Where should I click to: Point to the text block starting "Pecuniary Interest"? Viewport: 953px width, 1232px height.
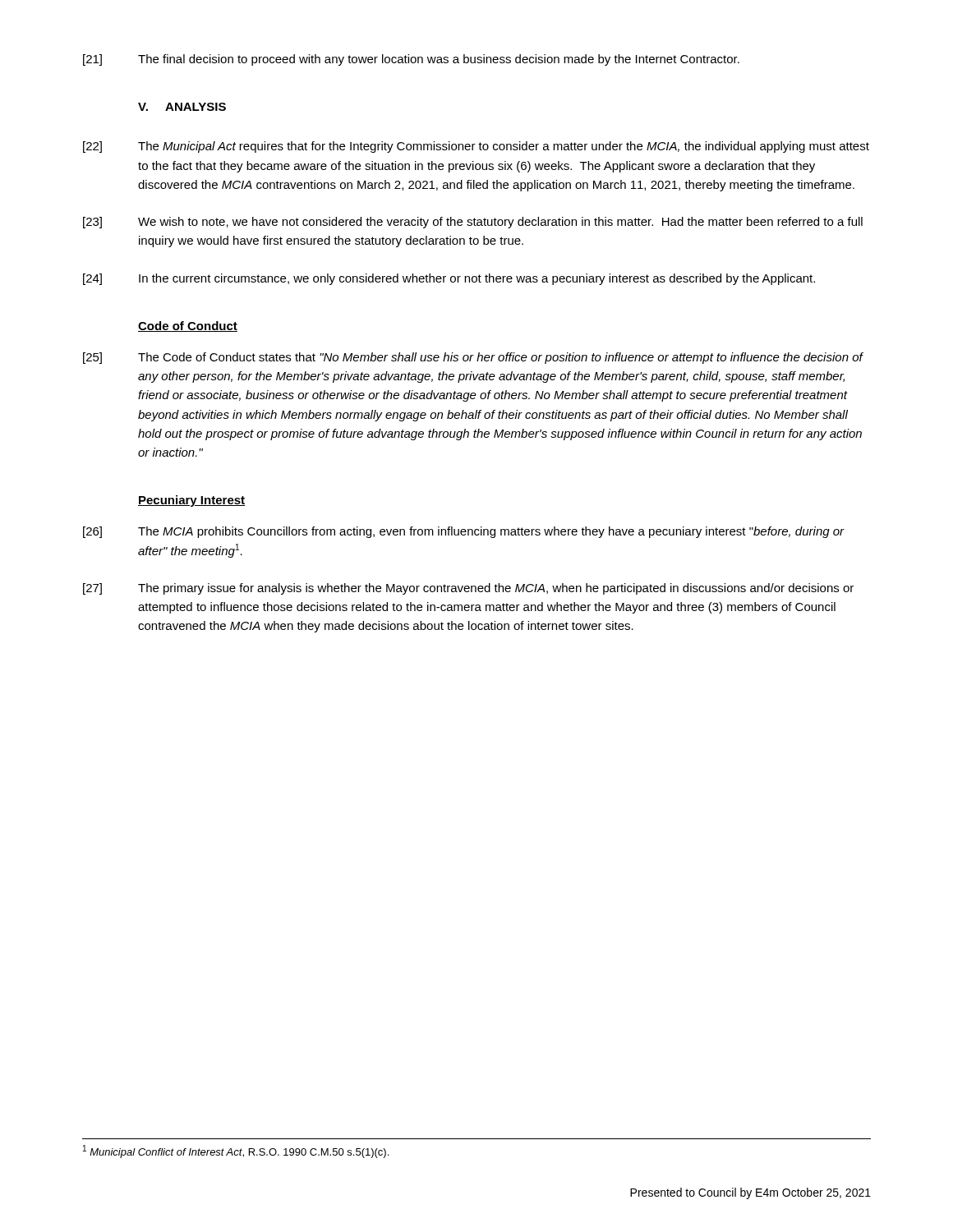[x=191, y=500]
